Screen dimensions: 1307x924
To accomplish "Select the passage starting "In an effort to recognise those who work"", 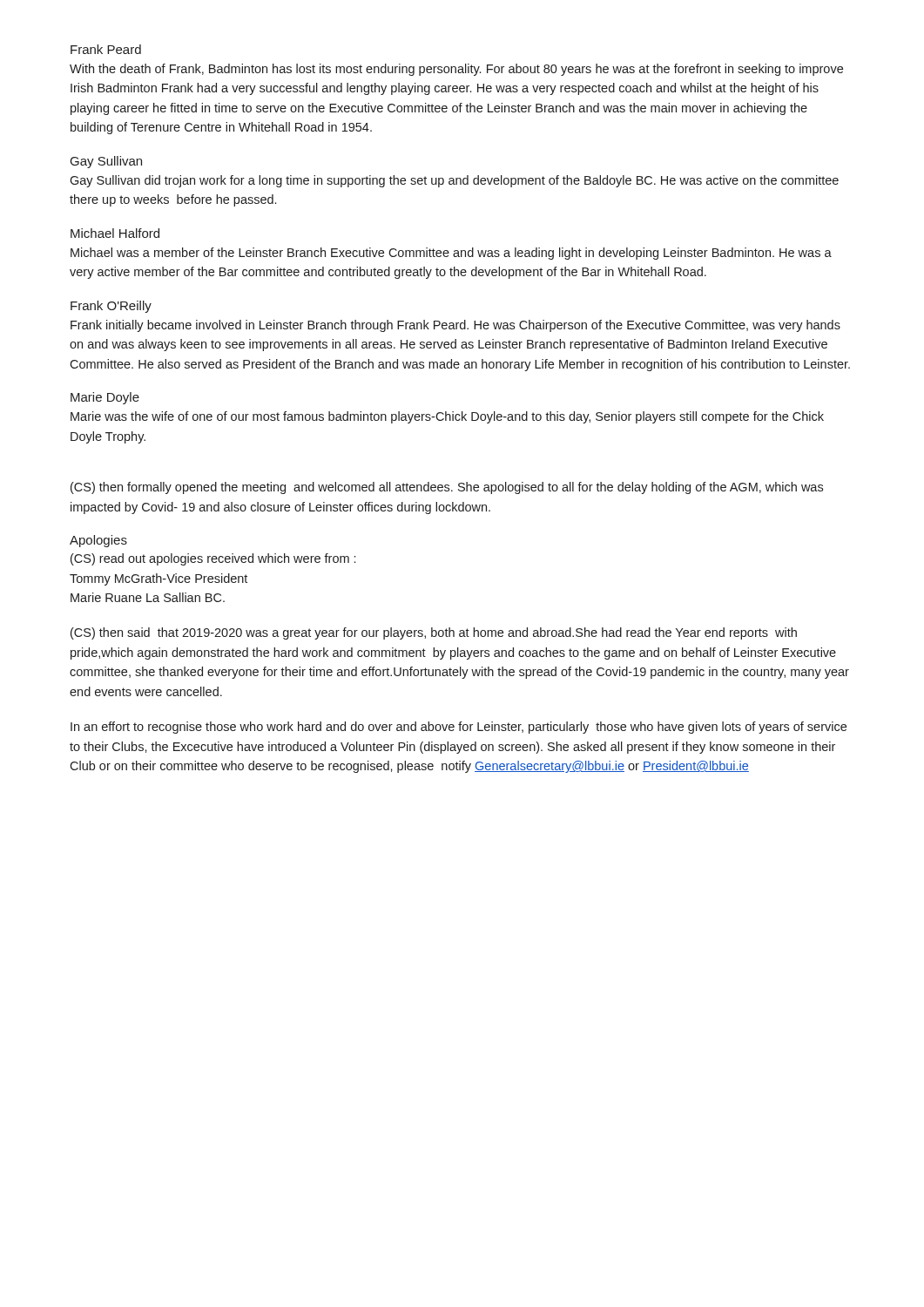I will click(458, 747).
